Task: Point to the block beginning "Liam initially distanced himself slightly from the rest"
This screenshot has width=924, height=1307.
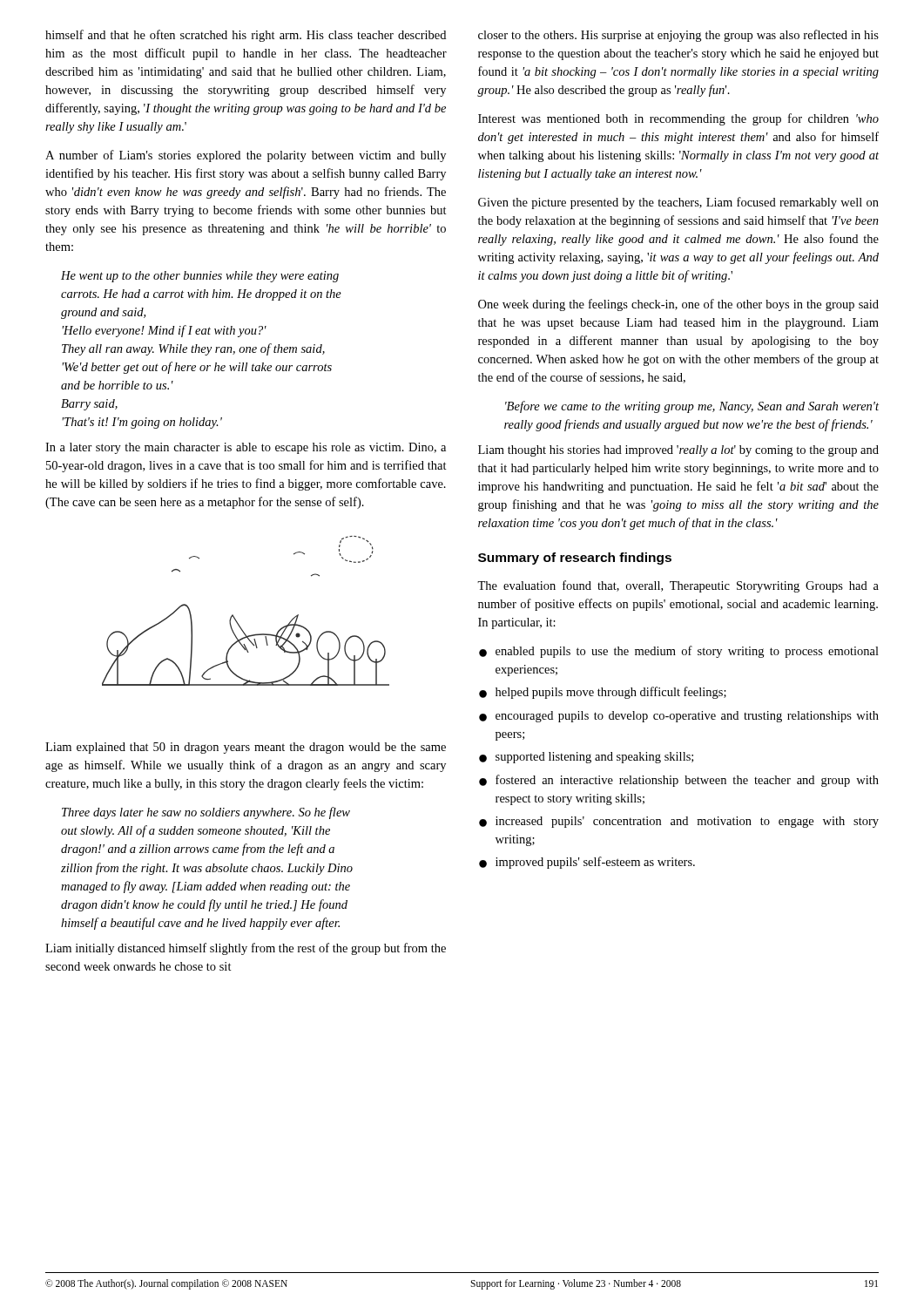Action: click(246, 957)
